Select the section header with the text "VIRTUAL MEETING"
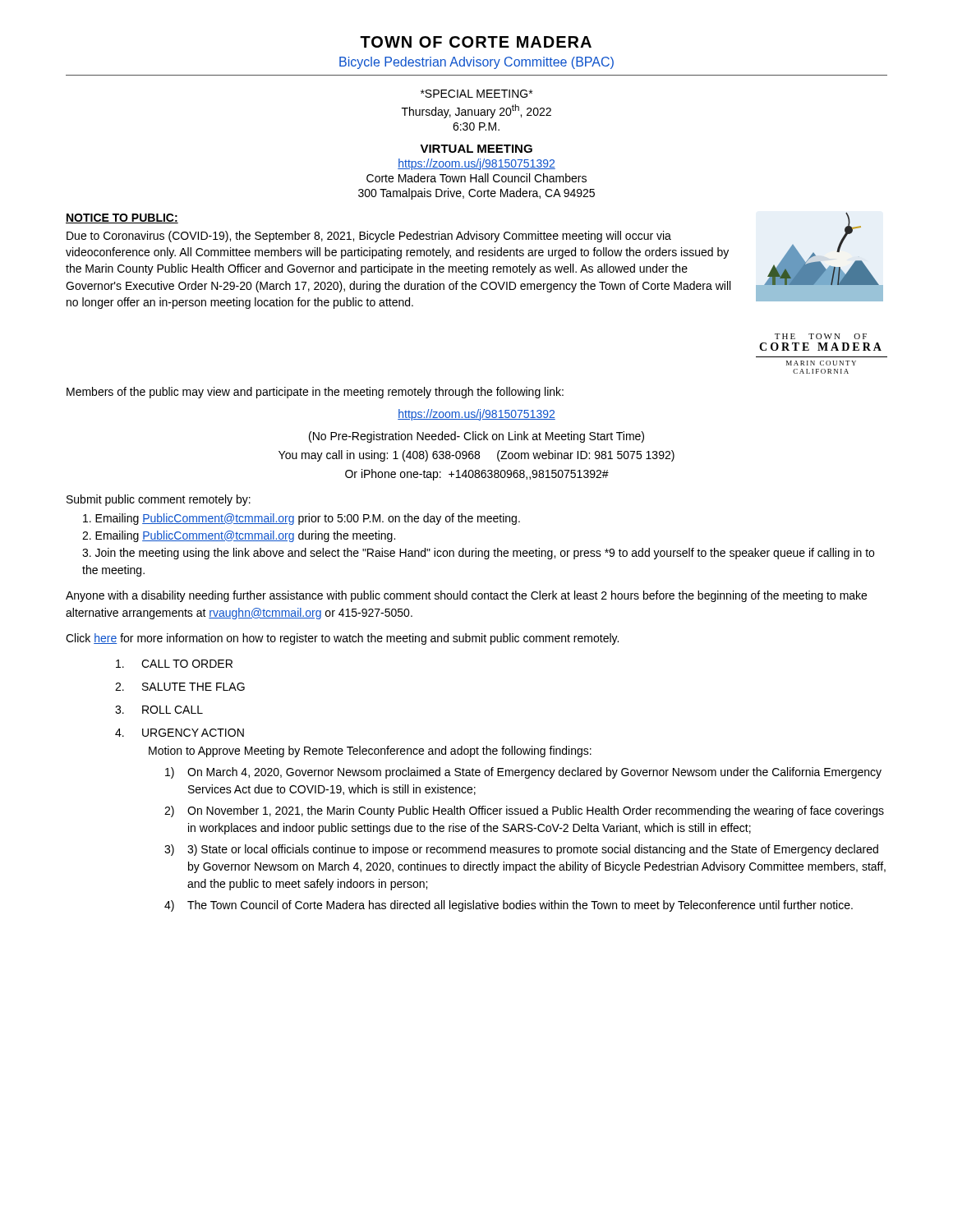Image resolution: width=953 pixels, height=1232 pixels. 476,148
